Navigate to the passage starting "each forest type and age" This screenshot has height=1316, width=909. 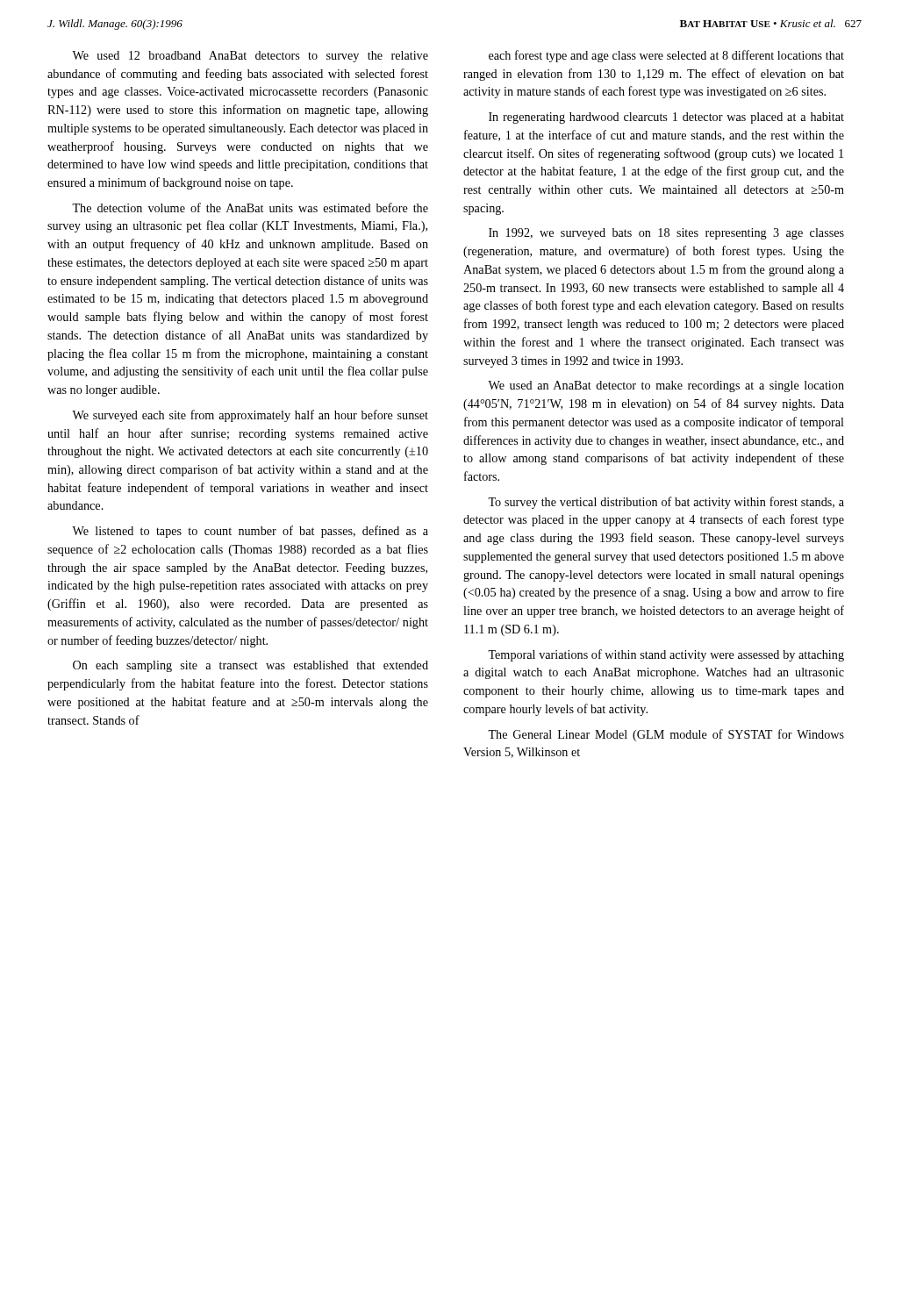[654, 74]
